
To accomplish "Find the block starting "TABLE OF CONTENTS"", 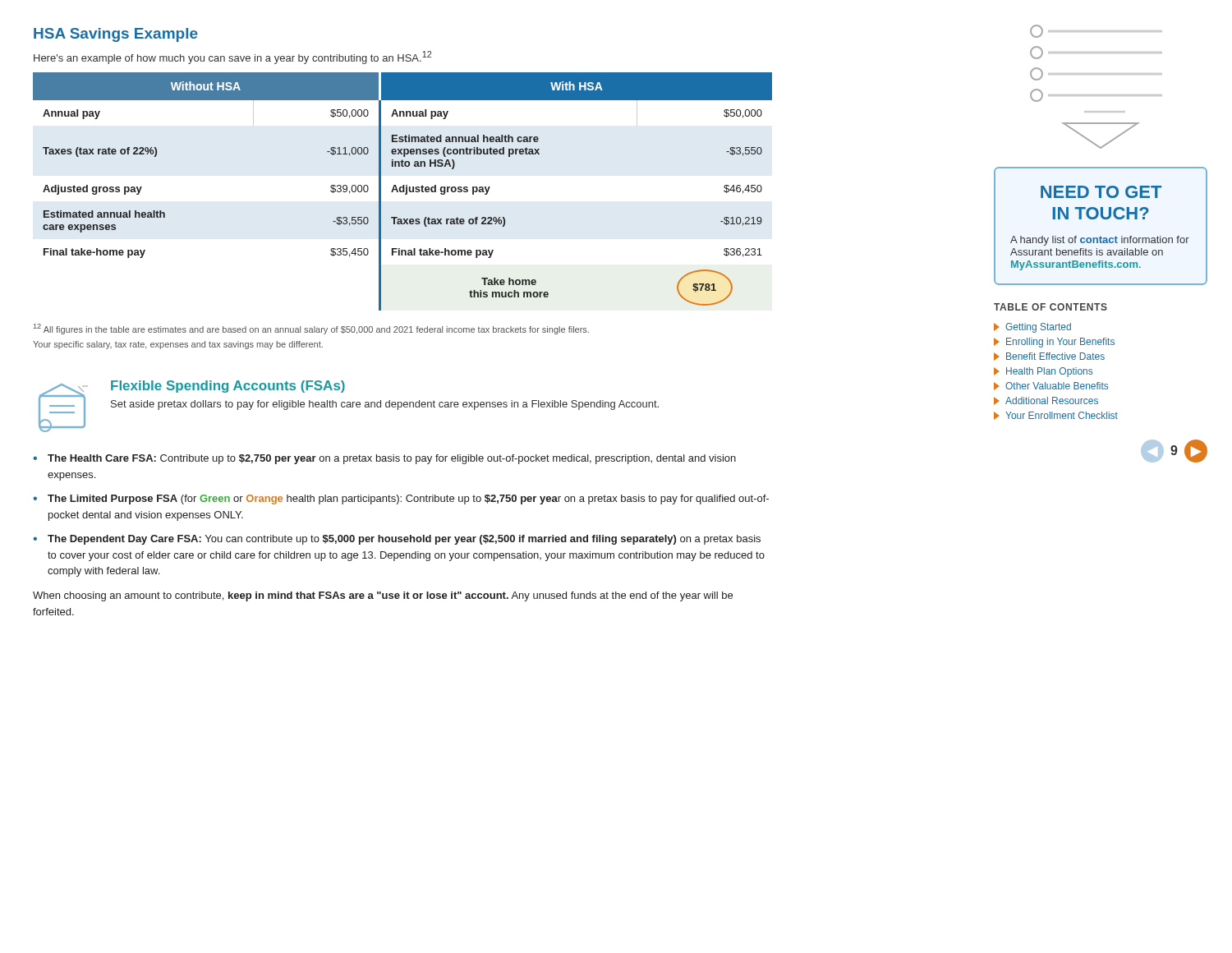I will point(1051,307).
